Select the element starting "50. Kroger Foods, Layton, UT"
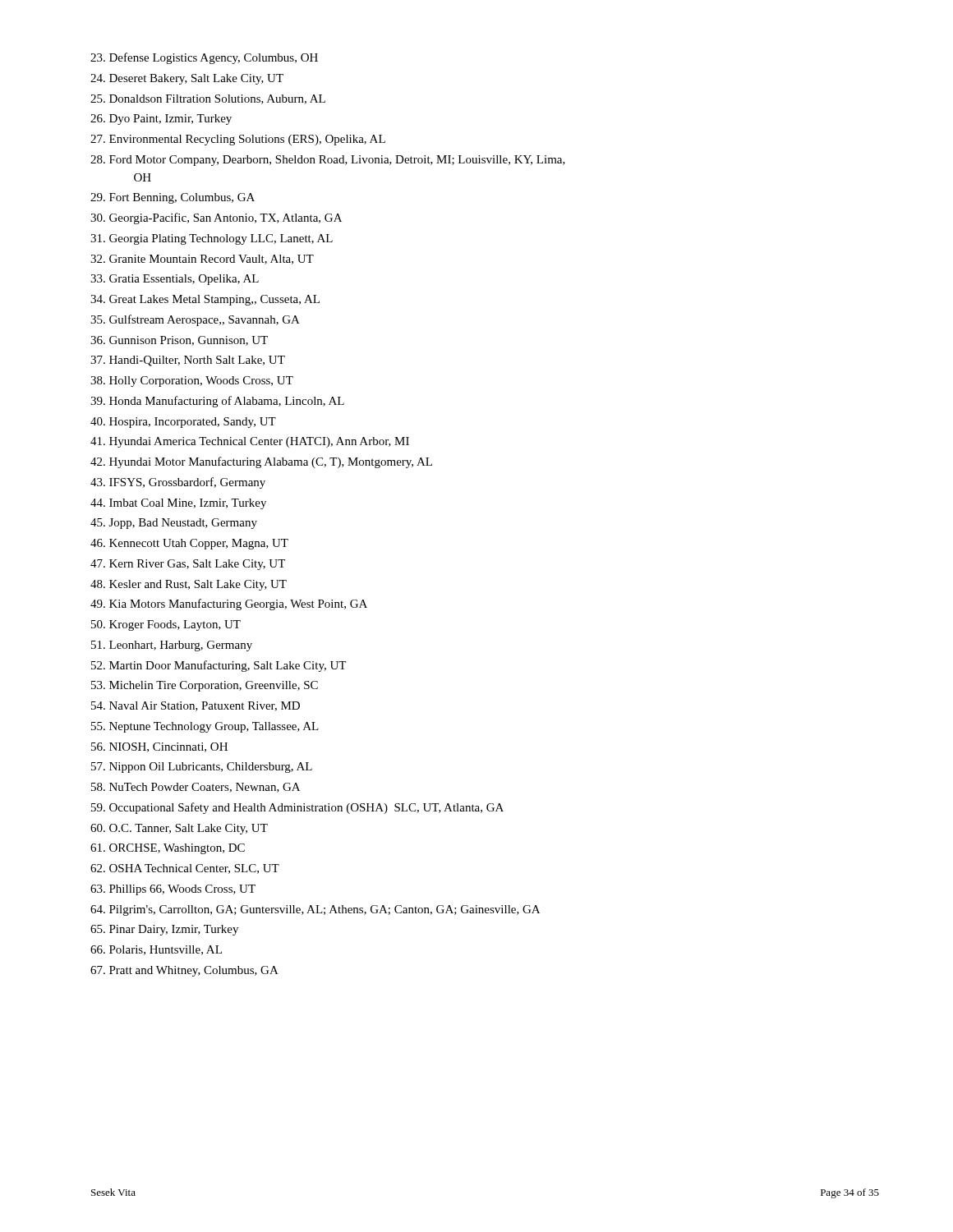953x1232 pixels. [x=165, y=624]
